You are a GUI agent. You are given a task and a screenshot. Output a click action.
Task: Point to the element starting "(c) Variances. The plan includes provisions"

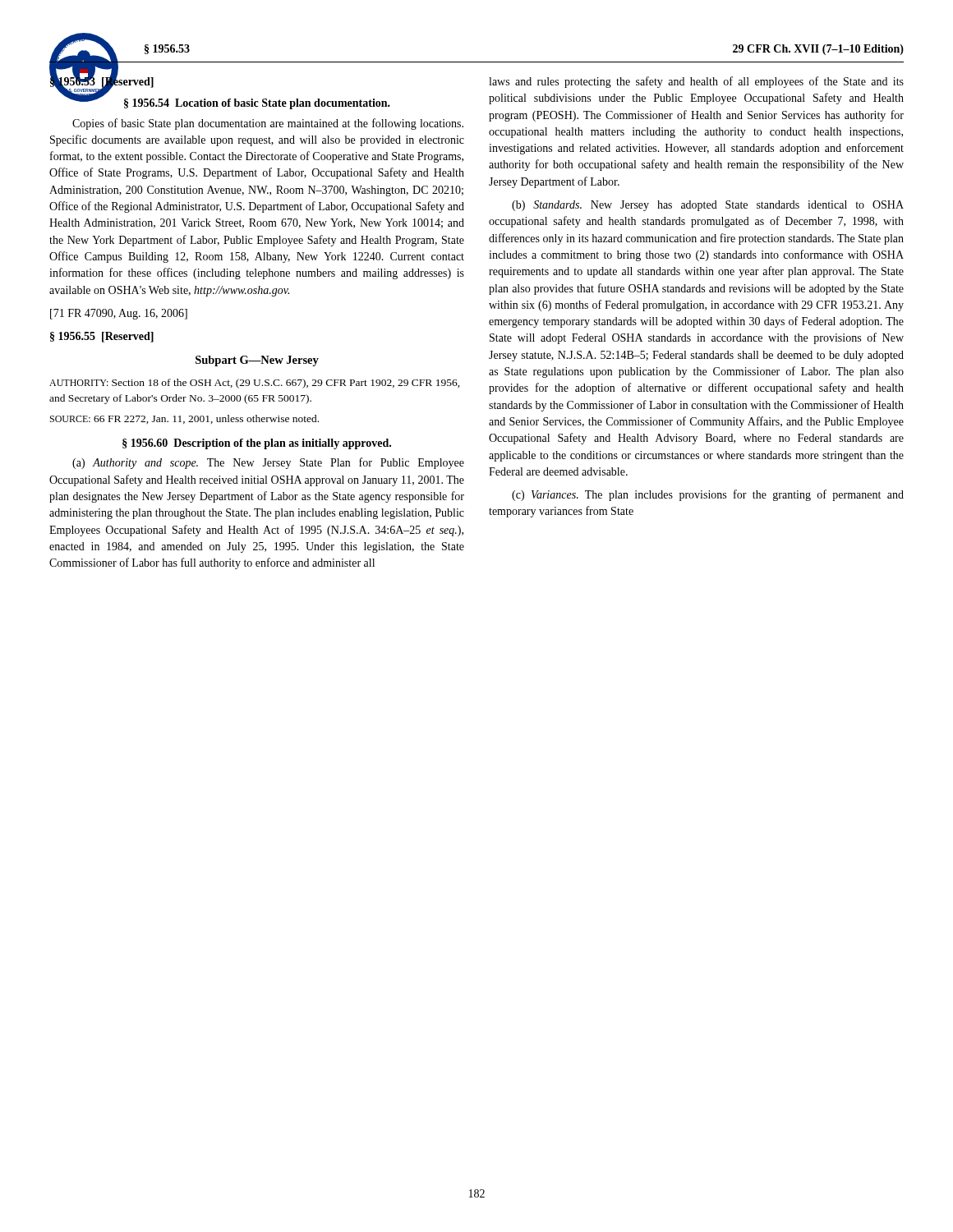point(696,504)
